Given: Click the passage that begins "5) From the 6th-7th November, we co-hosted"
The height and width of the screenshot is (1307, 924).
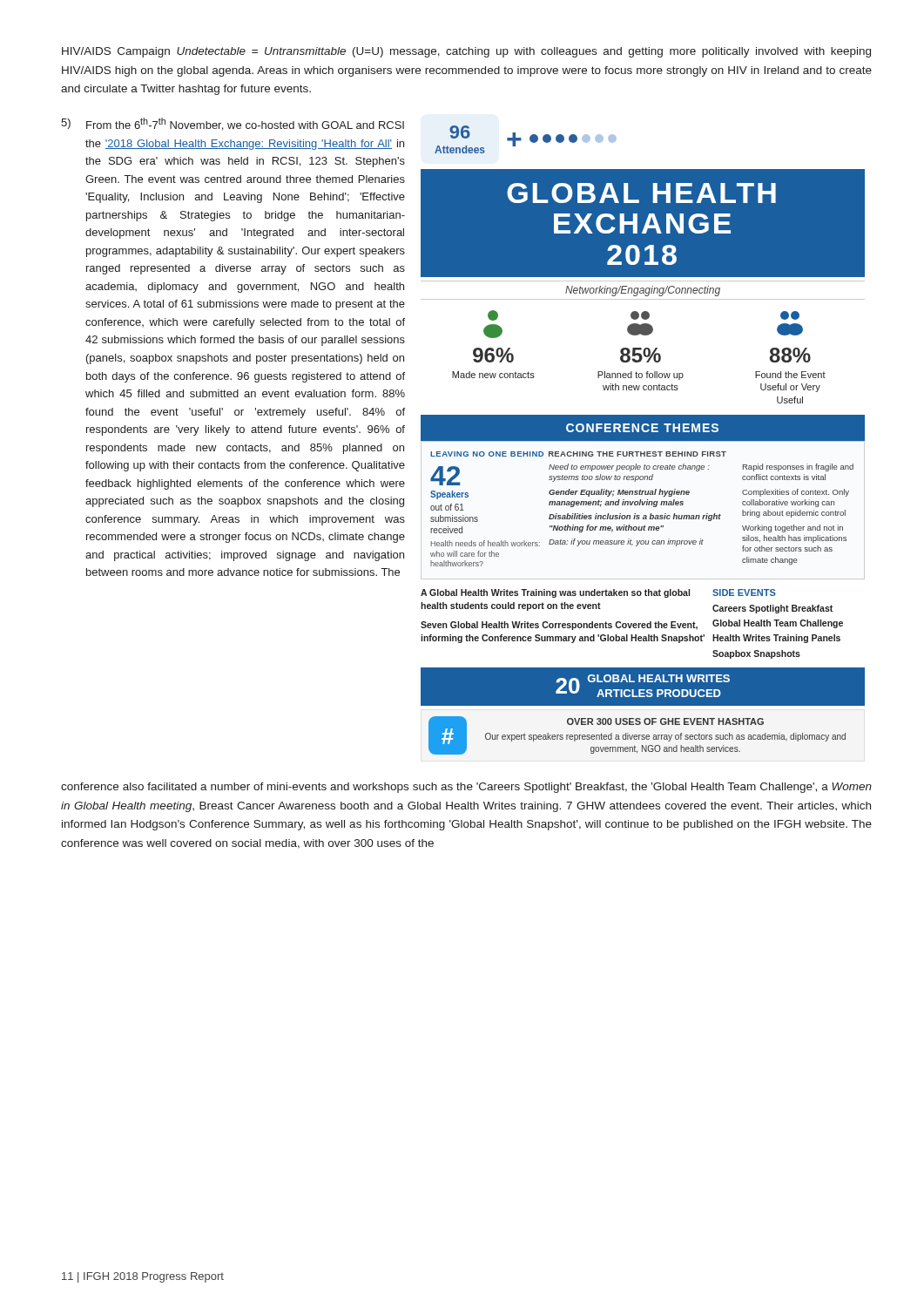Looking at the screenshot, I should pyautogui.click(x=233, y=348).
